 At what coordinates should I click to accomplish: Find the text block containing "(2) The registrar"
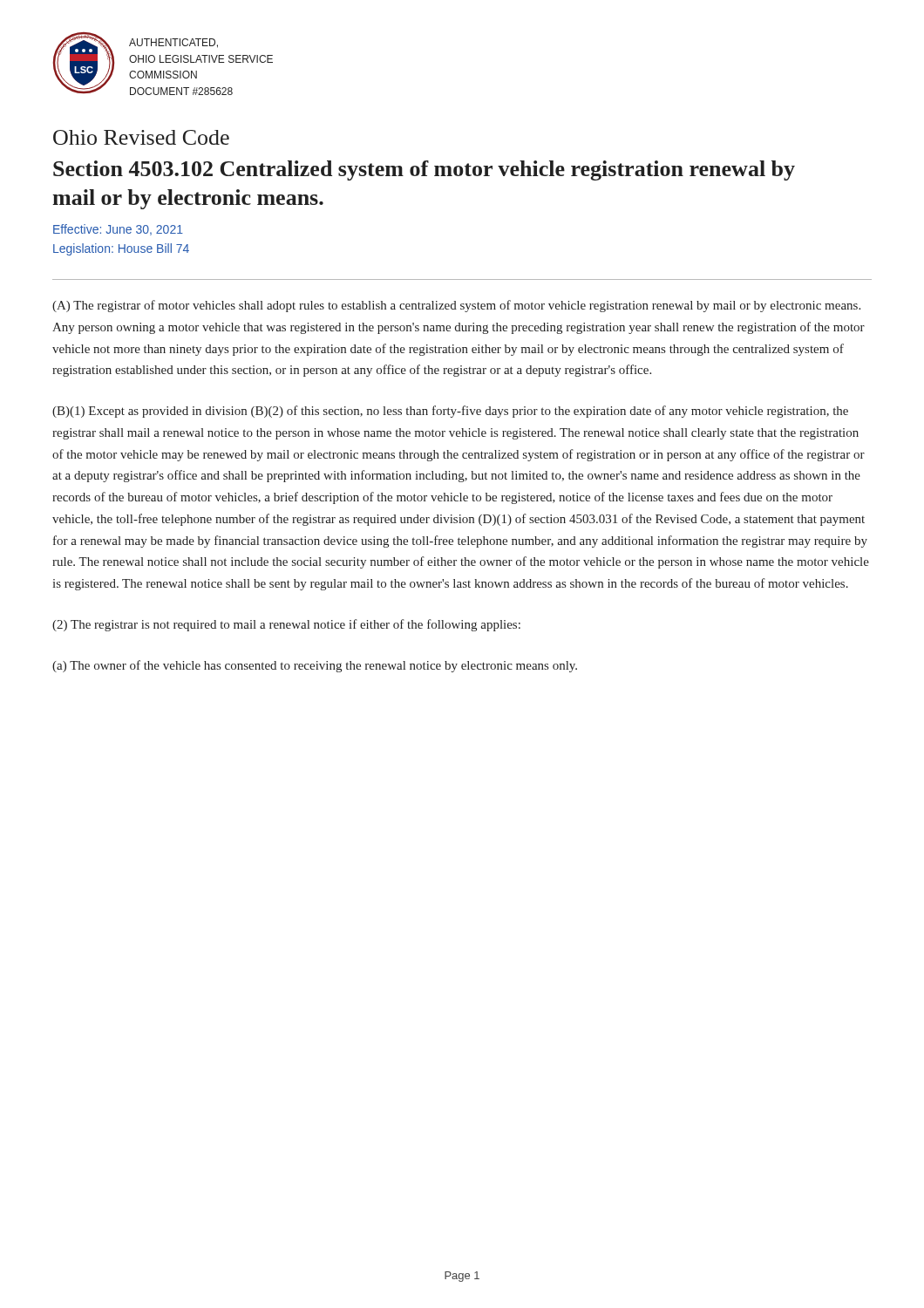click(287, 624)
